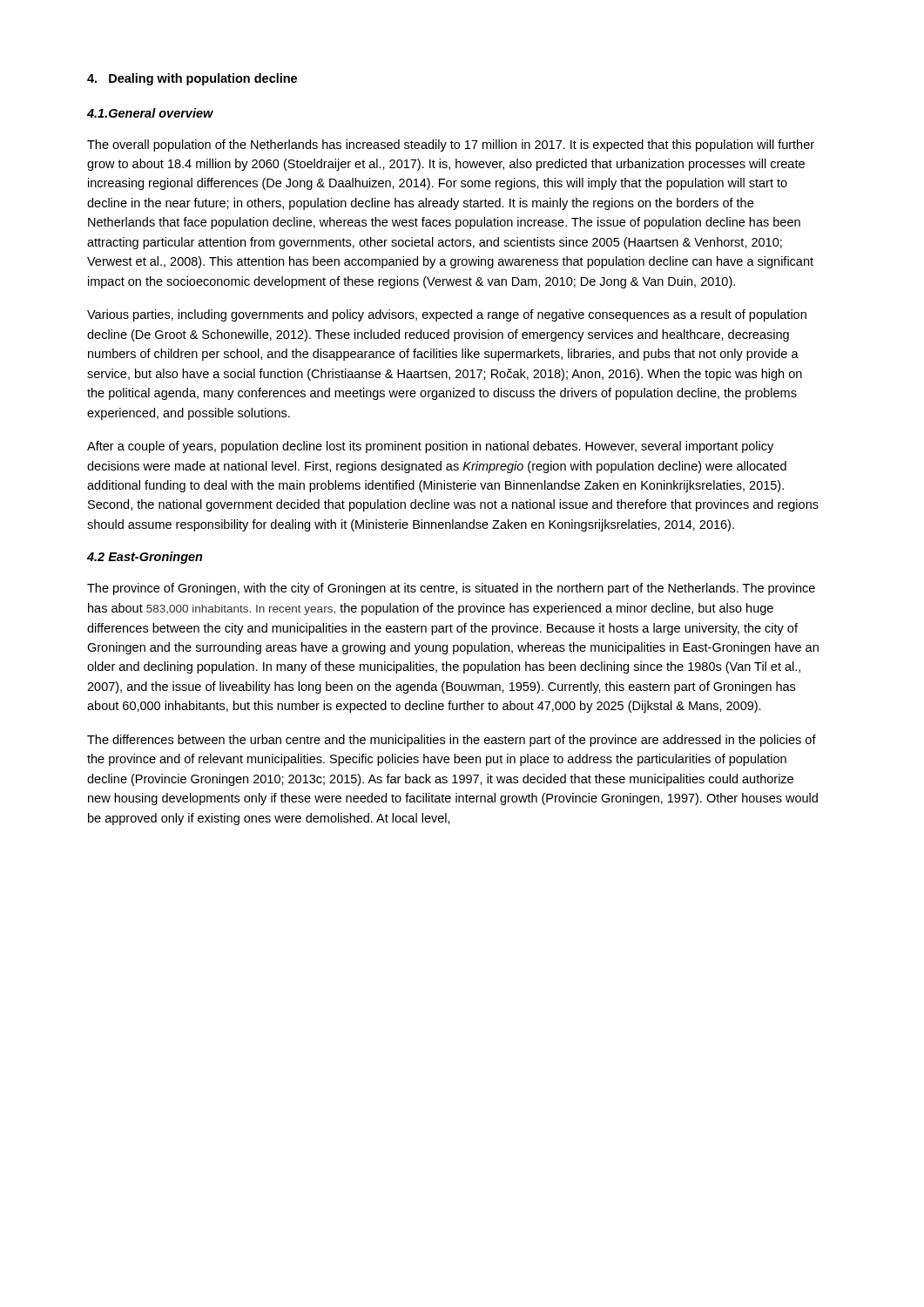
Task: Locate the text block containing "Various parties, including governments and policy"
Action: (x=447, y=364)
